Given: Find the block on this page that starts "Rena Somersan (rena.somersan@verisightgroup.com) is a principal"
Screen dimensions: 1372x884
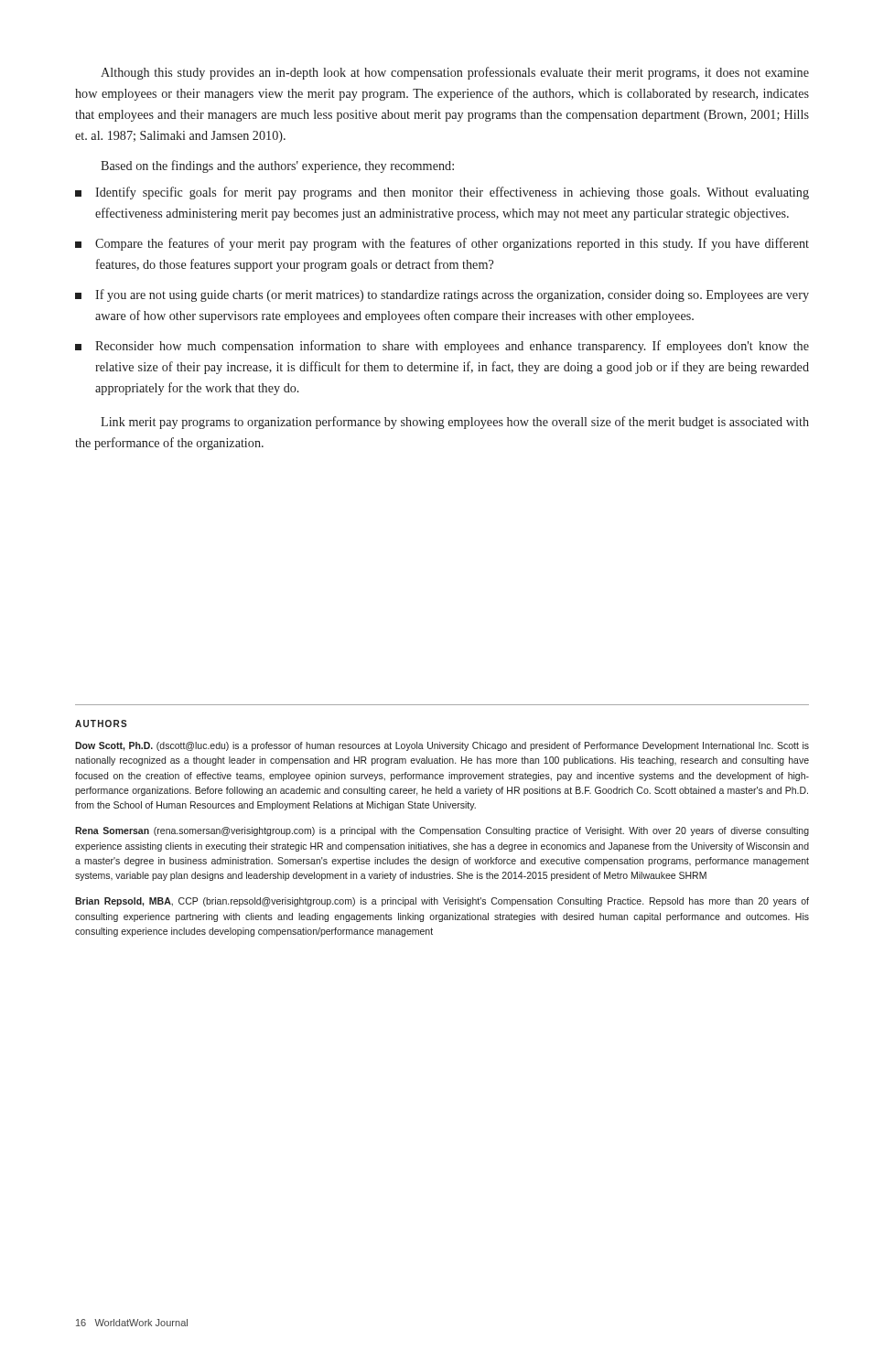Looking at the screenshot, I should (x=442, y=853).
